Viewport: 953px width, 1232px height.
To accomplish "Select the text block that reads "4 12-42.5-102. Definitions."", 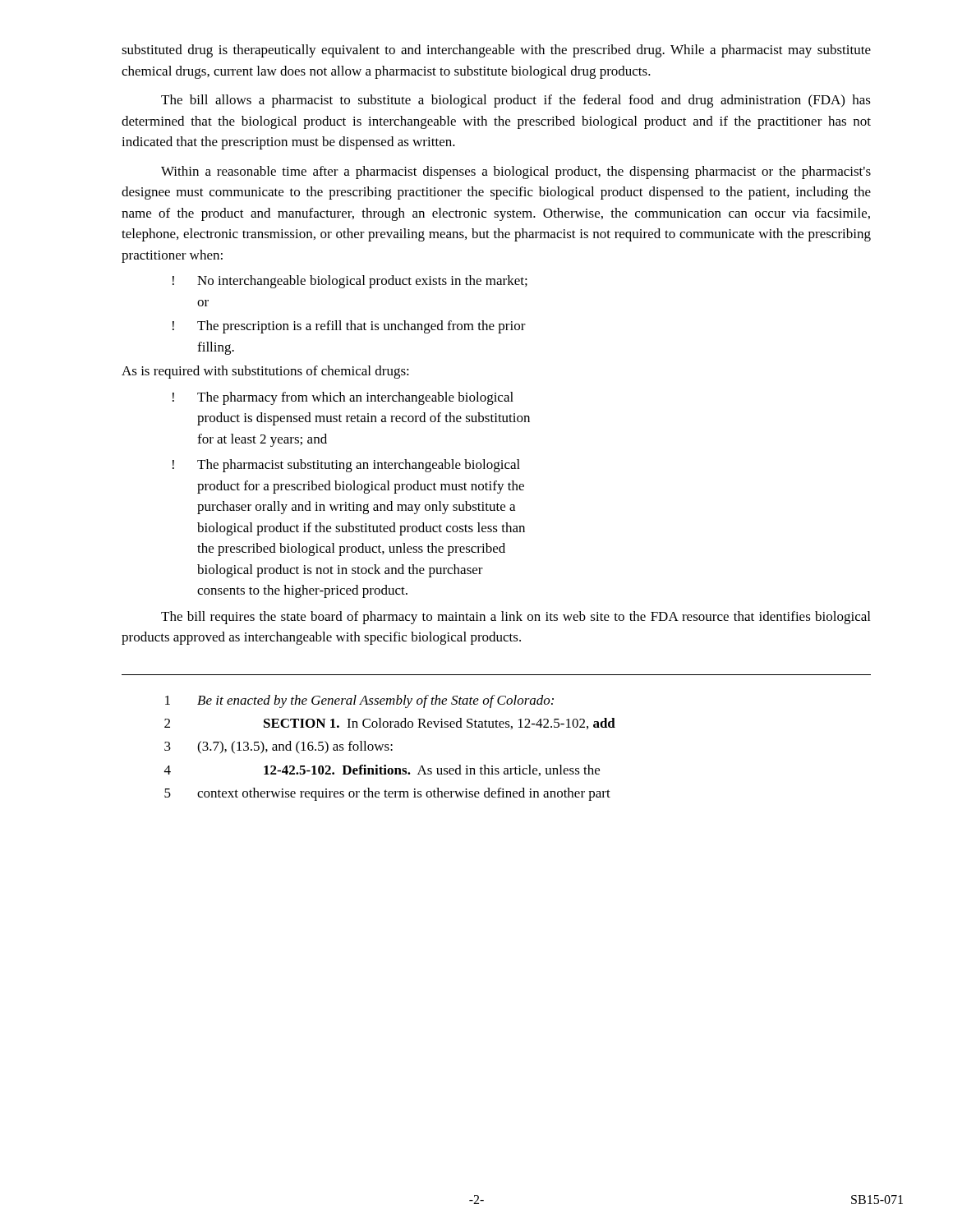I will 496,770.
